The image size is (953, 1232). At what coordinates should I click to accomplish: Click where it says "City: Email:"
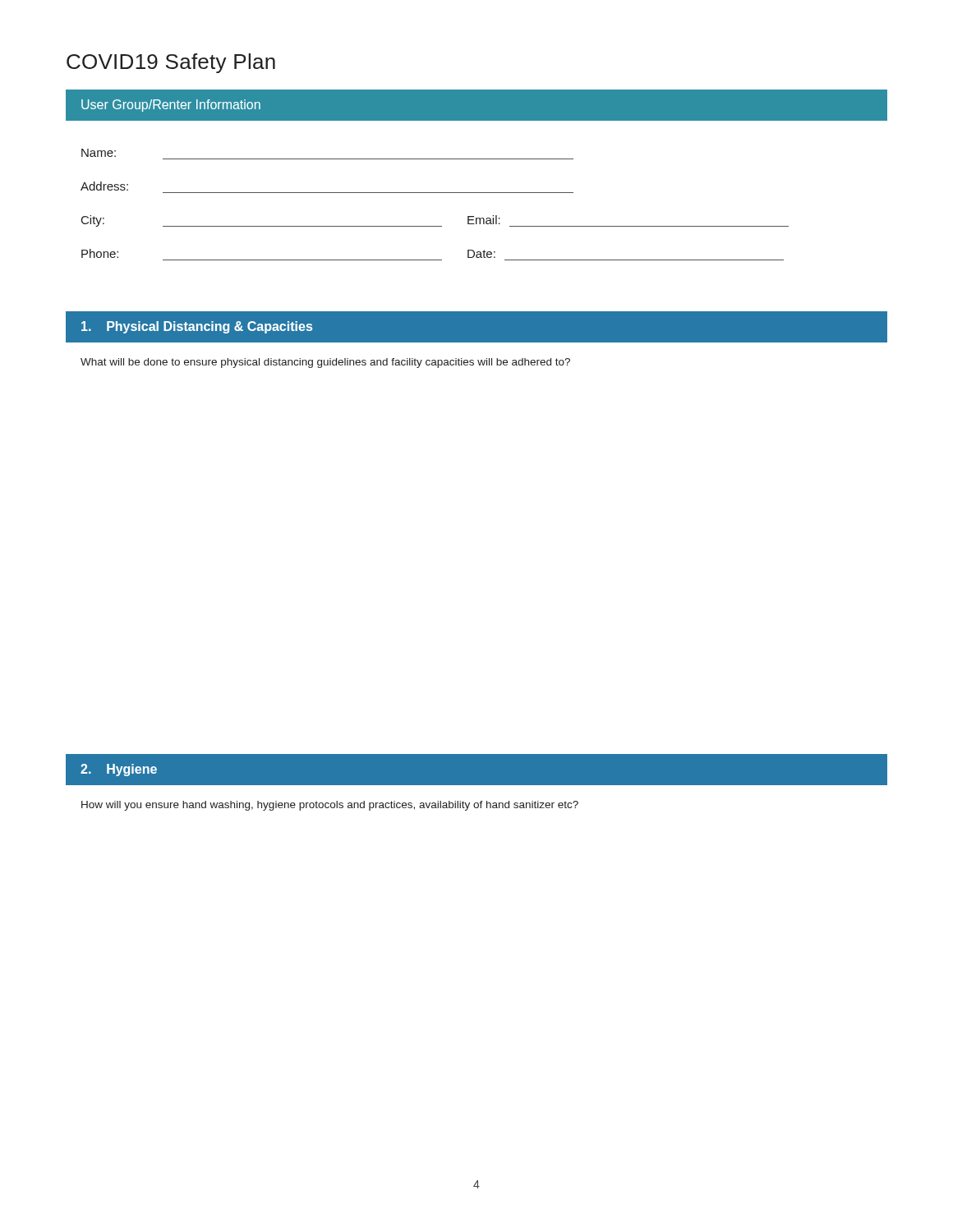pos(434,217)
